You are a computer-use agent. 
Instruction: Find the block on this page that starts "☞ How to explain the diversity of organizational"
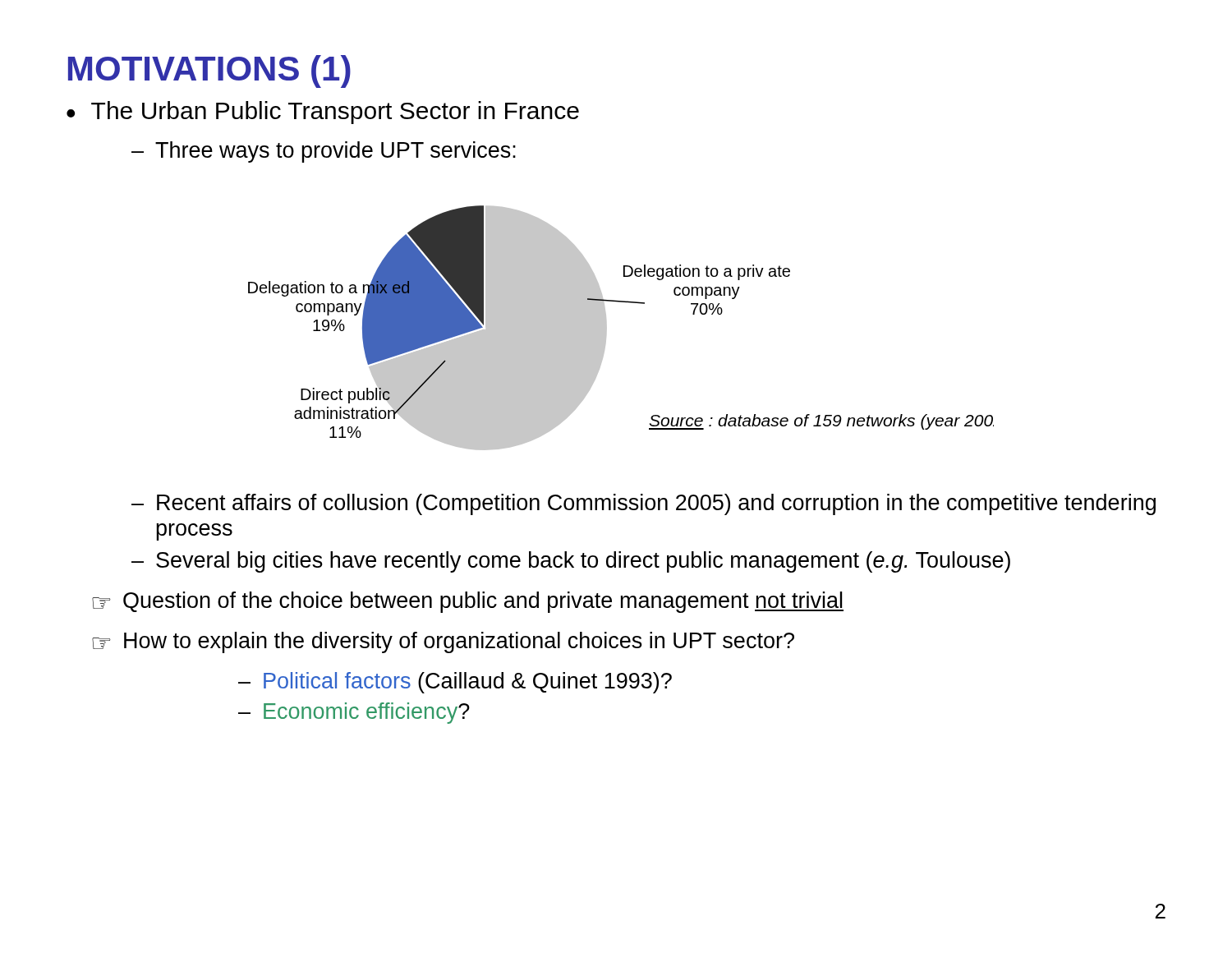point(443,643)
